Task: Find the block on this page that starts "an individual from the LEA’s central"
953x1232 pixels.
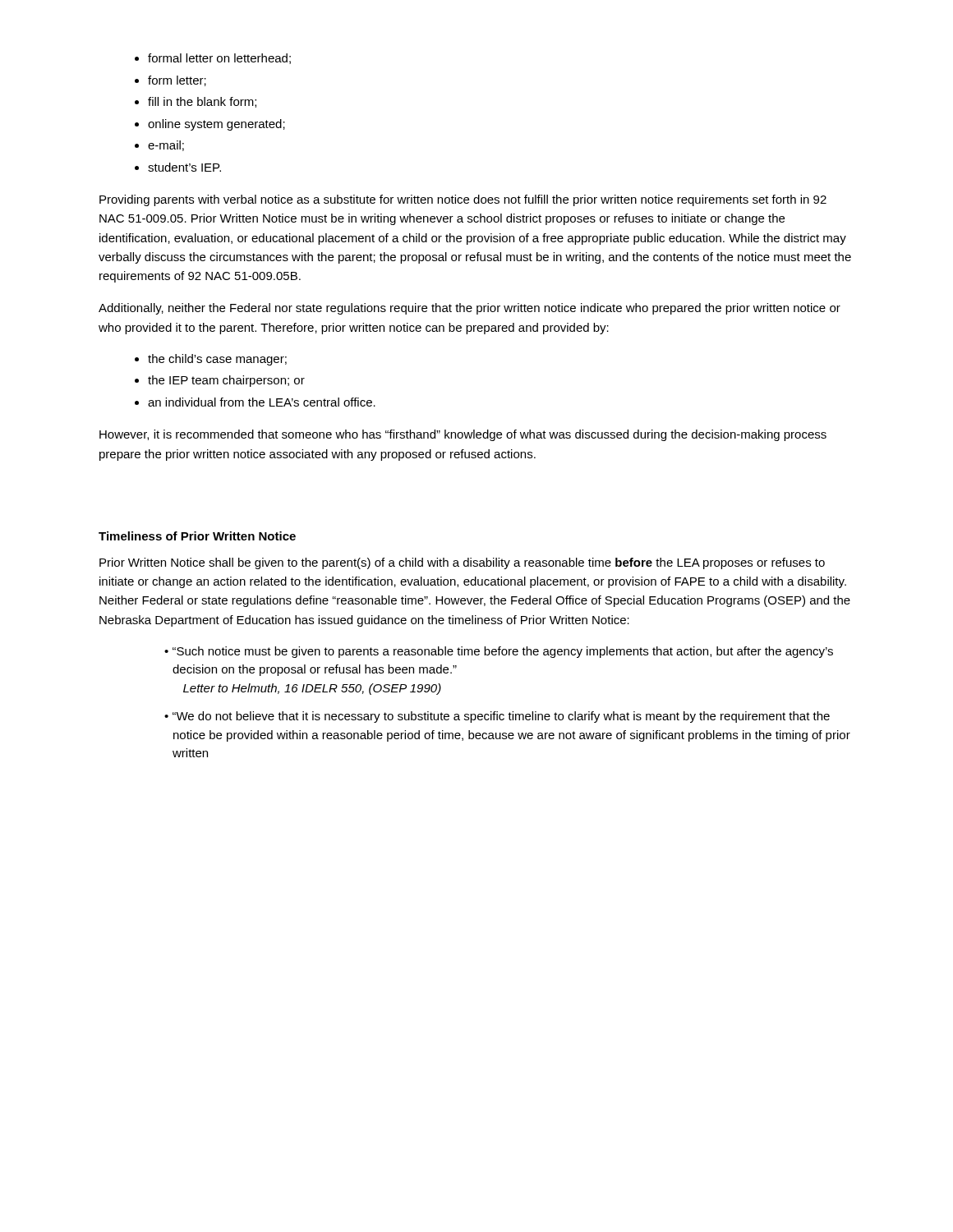Action: click(262, 402)
